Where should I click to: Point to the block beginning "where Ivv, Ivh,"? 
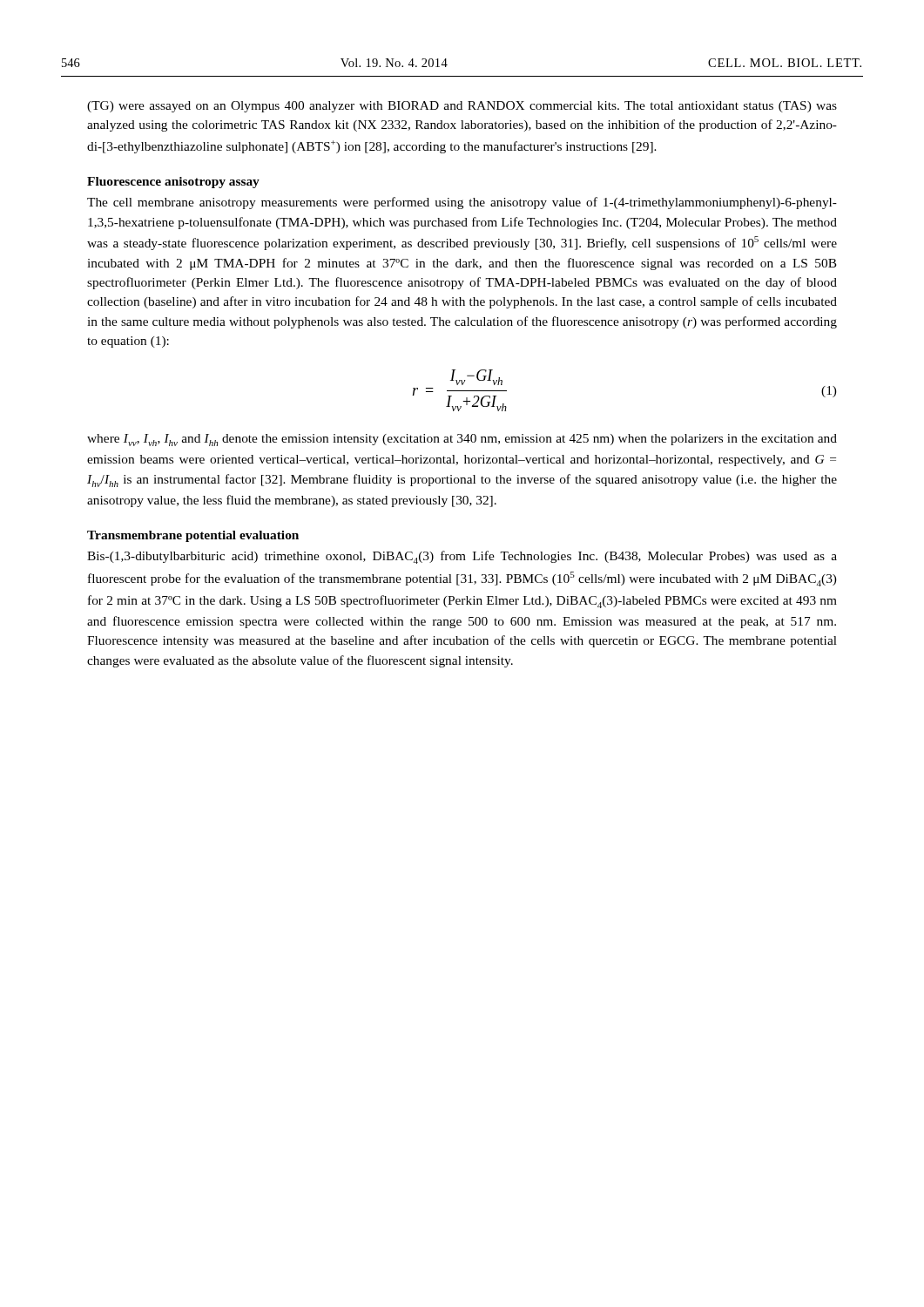pyautogui.click(x=462, y=469)
